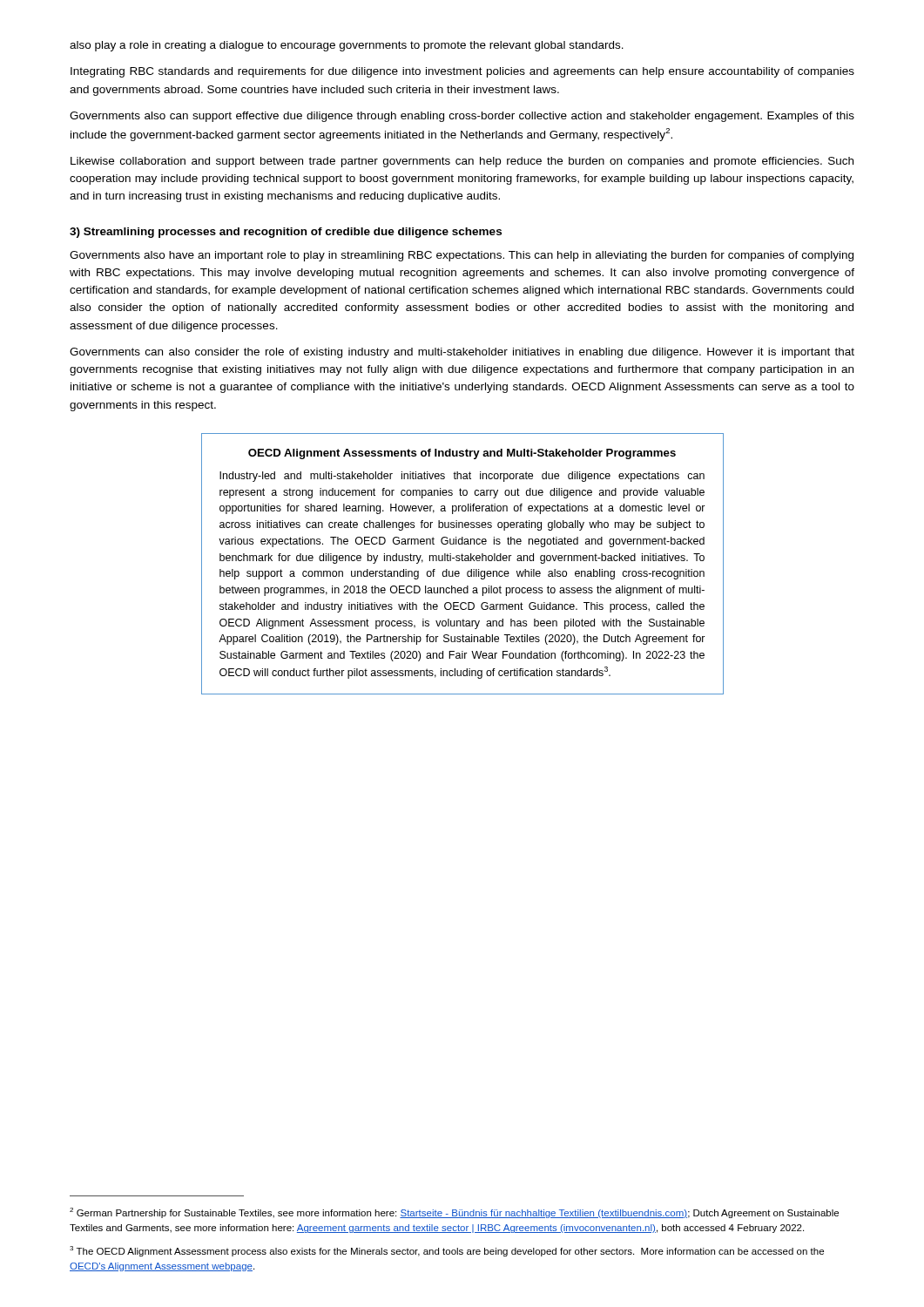Screen dimensions: 1307x924
Task: Navigate to the region starting "also play a"
Action: pos(347,45)
